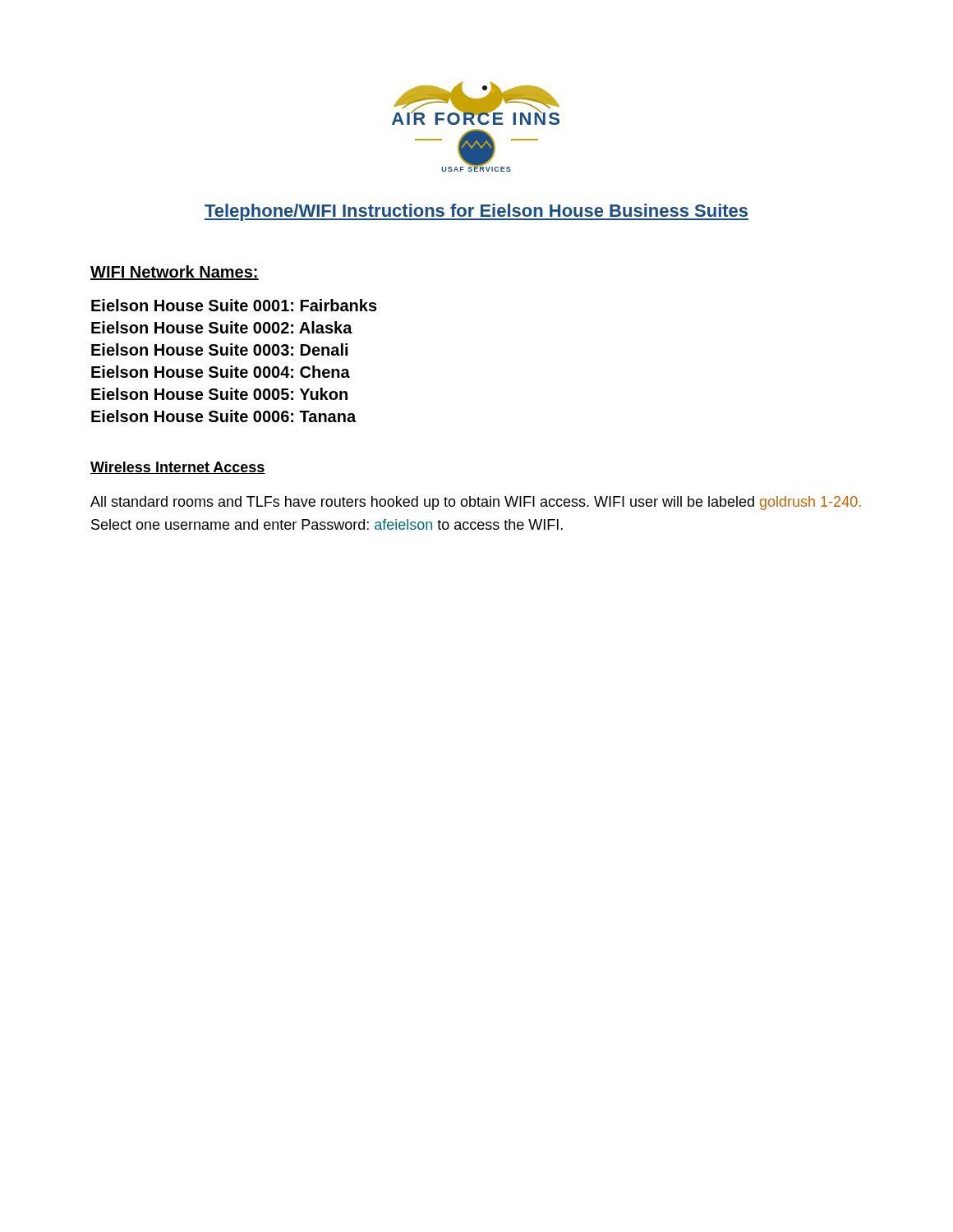
Task: Locate the title
Action: pyautogui.click(x=476, y=211)
